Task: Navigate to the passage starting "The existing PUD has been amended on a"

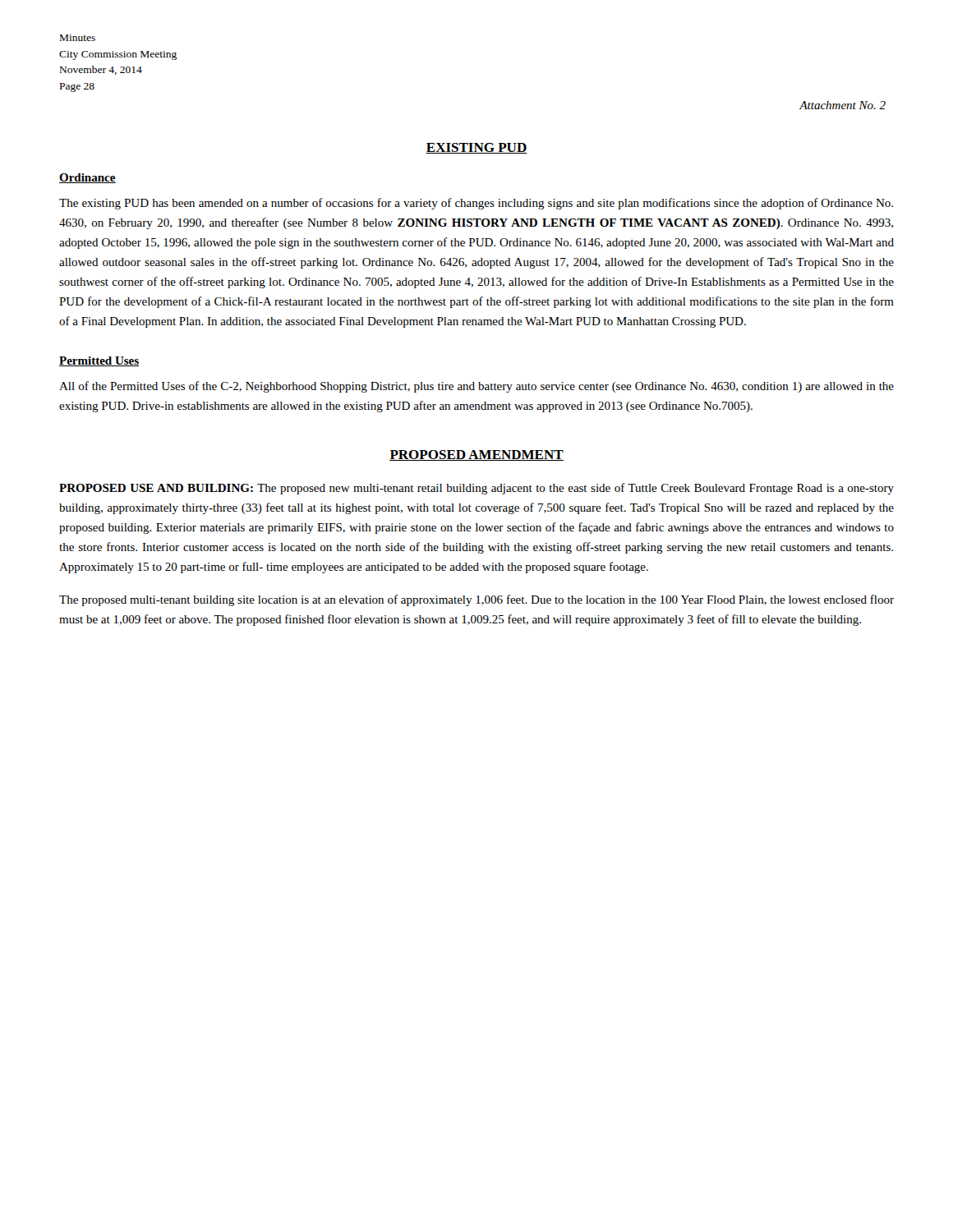Action: coord(476,262)
